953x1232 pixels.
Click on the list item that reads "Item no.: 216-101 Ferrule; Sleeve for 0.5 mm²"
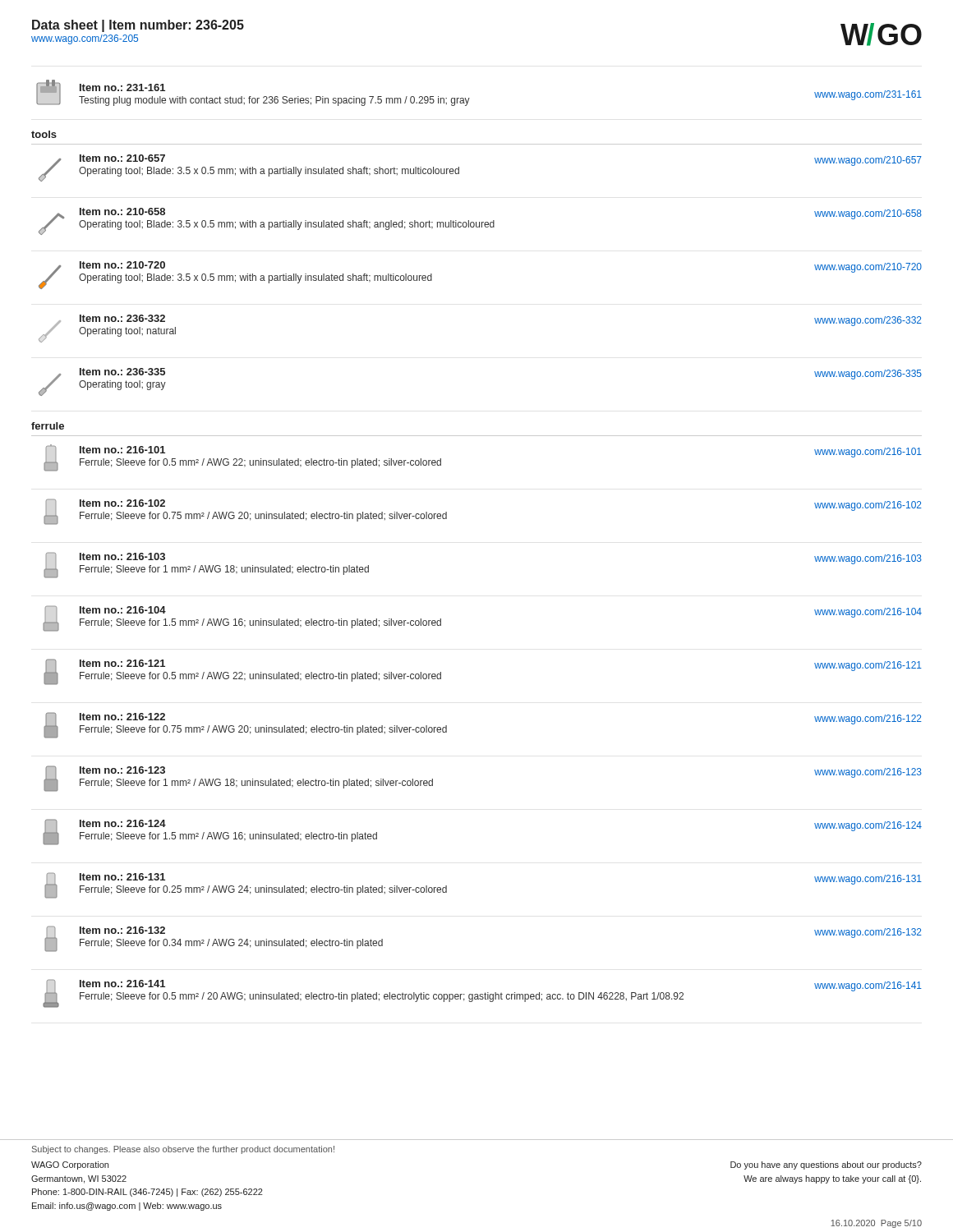(144, 460)
